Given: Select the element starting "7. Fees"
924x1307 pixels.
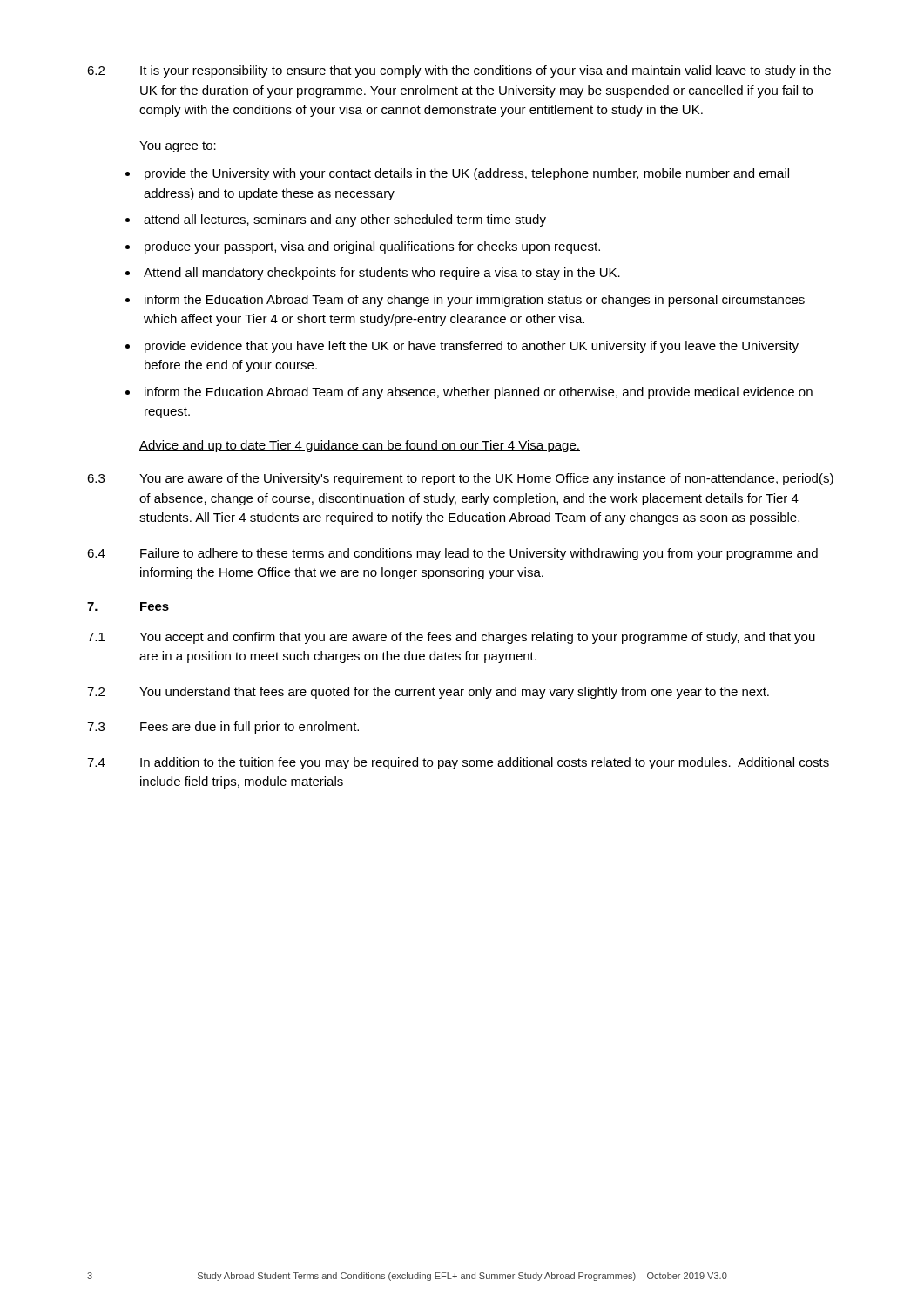Looking at the screenshot, I should (91, 606).
